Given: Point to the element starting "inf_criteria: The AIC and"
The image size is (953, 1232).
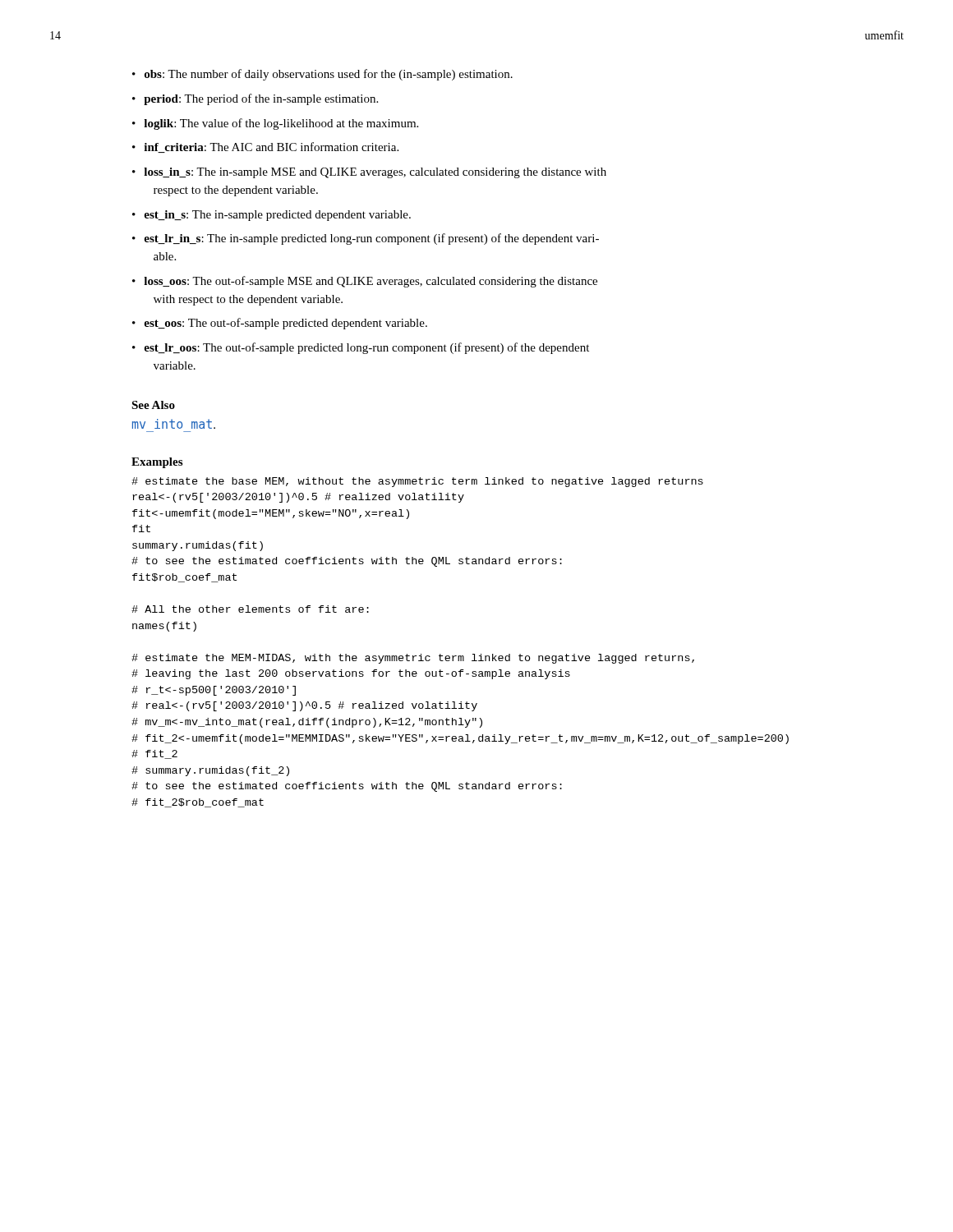Looking at the screenshot, I should point(271,147).
